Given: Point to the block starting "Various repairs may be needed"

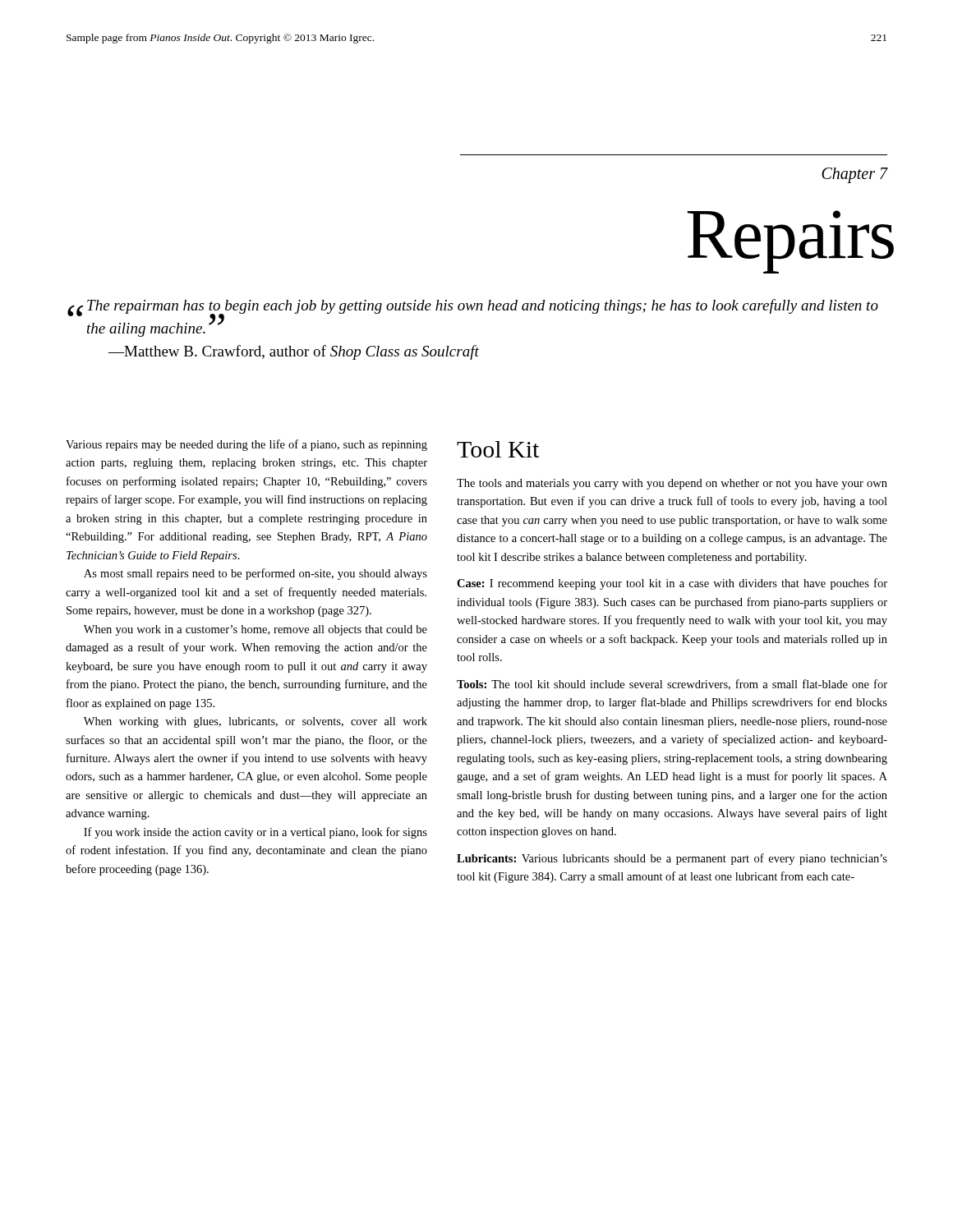Looking at the screenshot, I should (x=246, y=657).
